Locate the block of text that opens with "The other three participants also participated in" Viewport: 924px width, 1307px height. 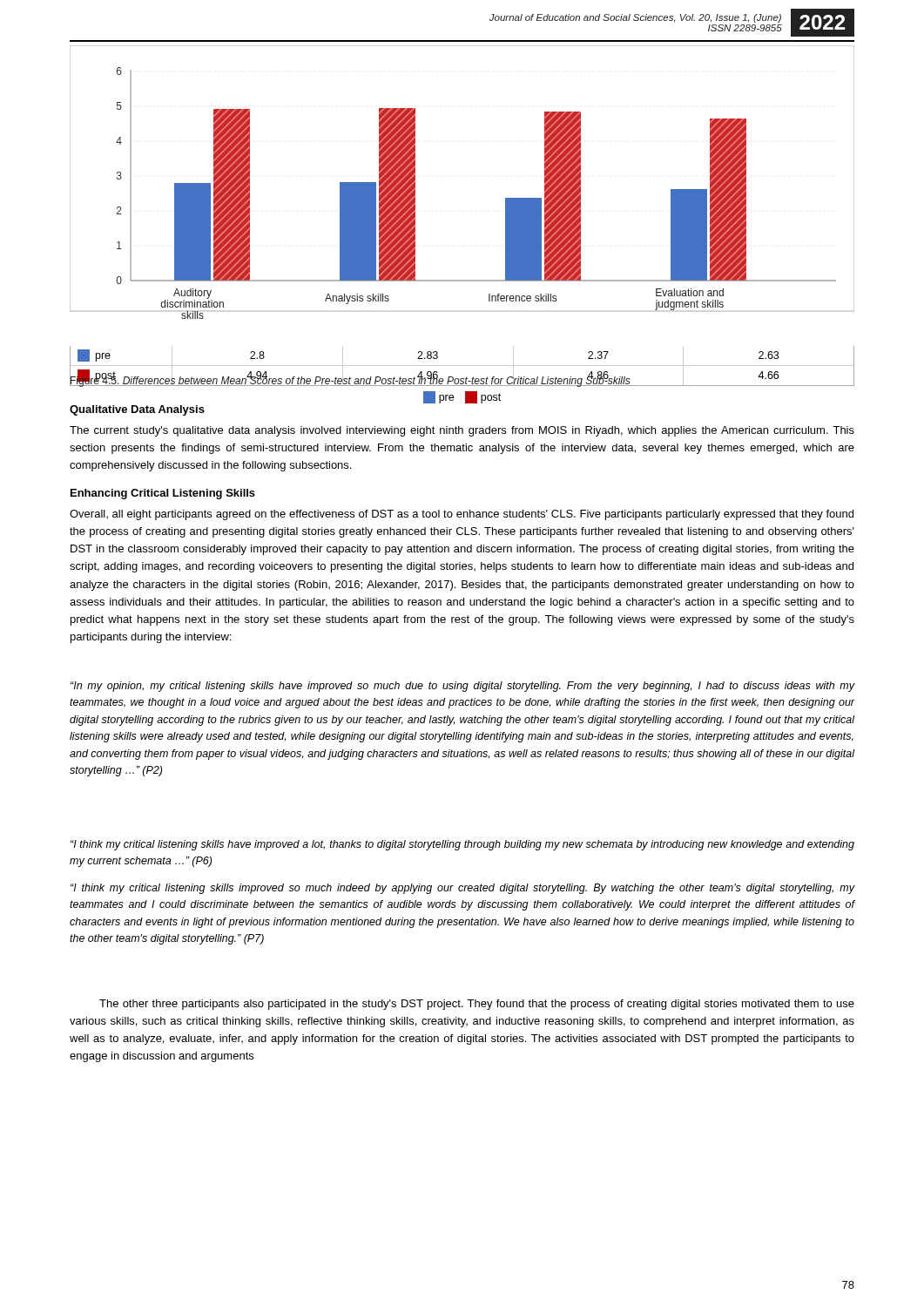pyautogui.click(x=462, y=1030)
